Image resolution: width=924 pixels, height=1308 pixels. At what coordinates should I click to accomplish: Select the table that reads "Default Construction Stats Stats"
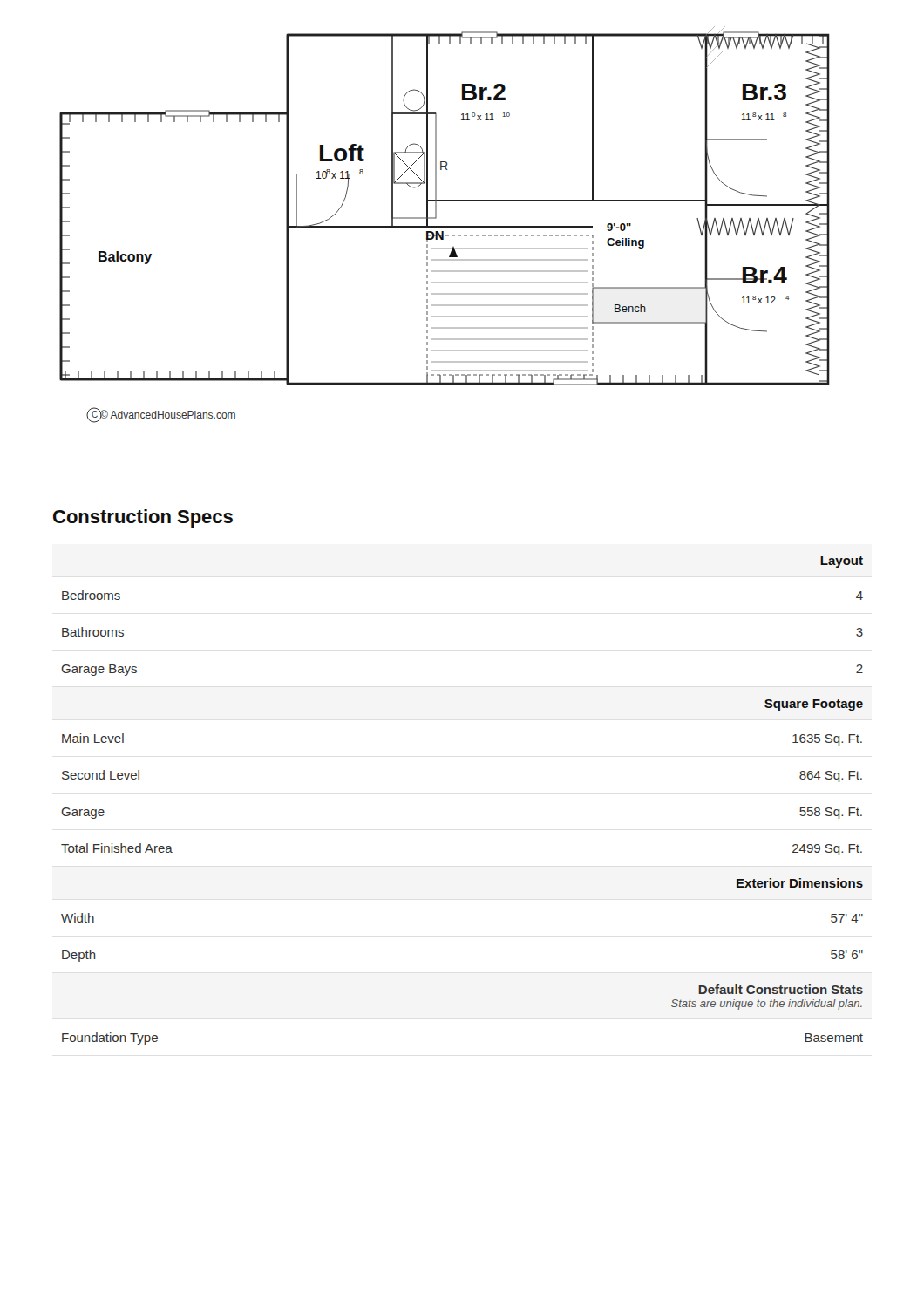(x=462, y=800)
